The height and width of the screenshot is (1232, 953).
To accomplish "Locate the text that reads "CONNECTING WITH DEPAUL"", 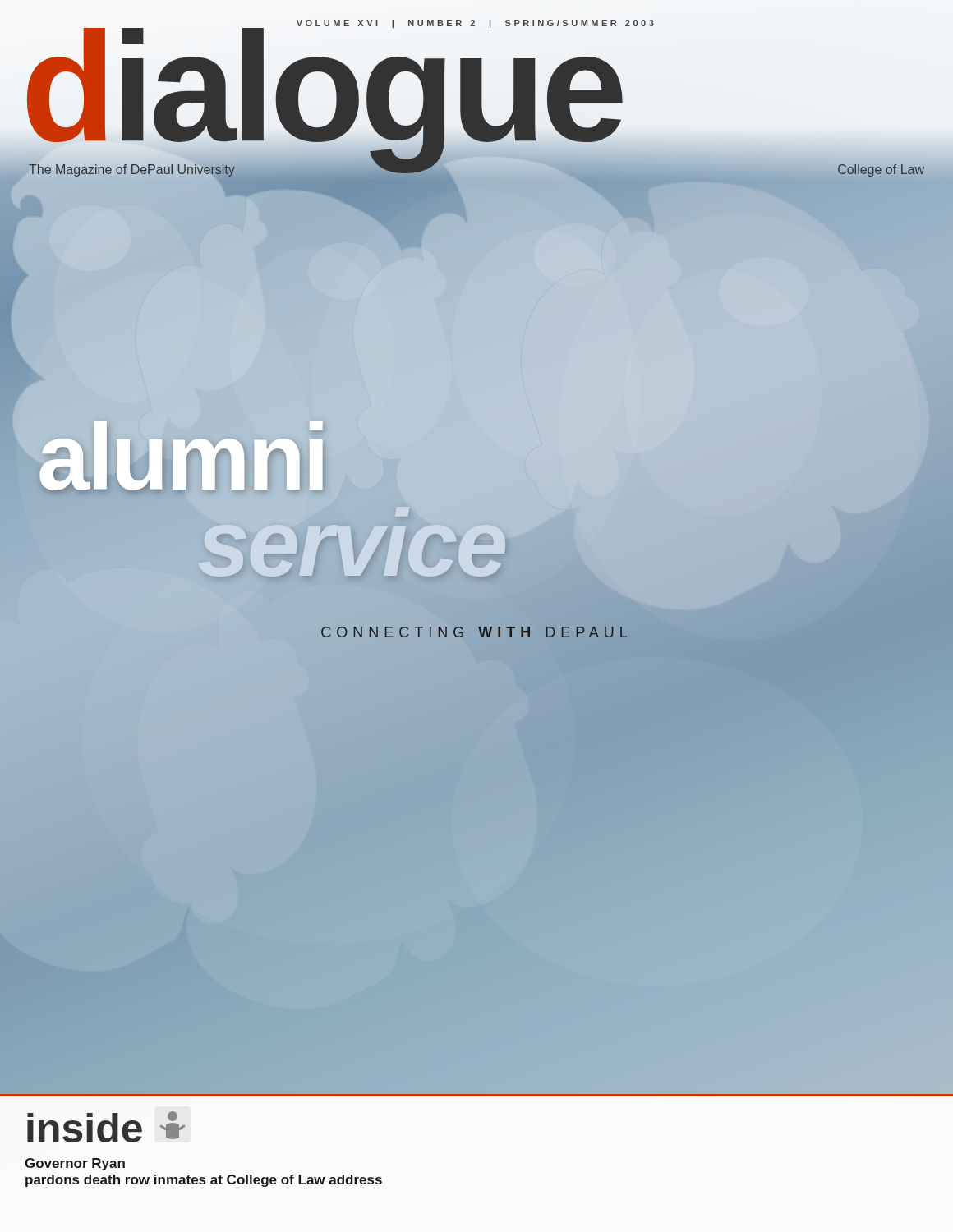I will click(476, 632).
